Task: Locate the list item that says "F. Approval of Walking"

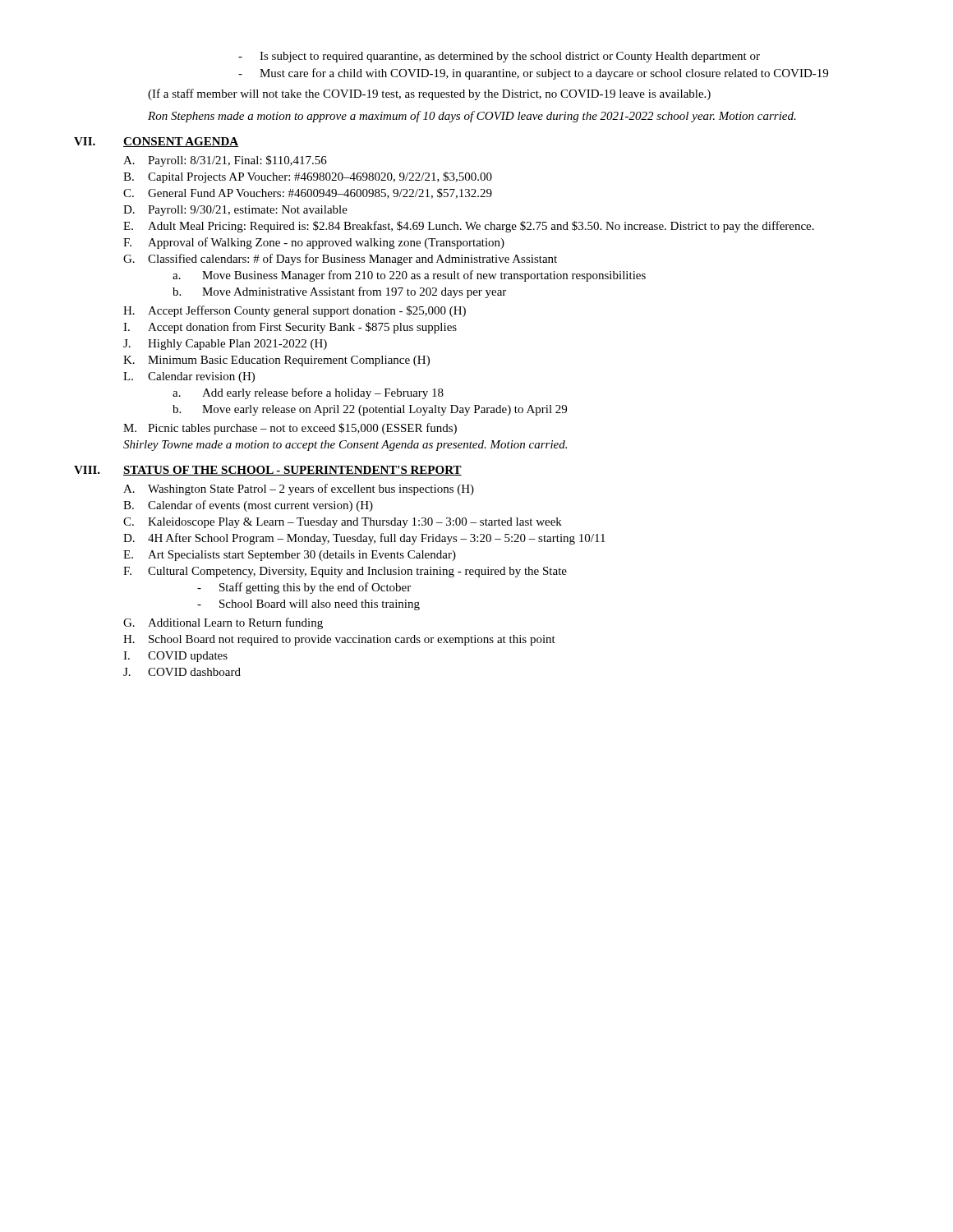Action: point(501,243)
